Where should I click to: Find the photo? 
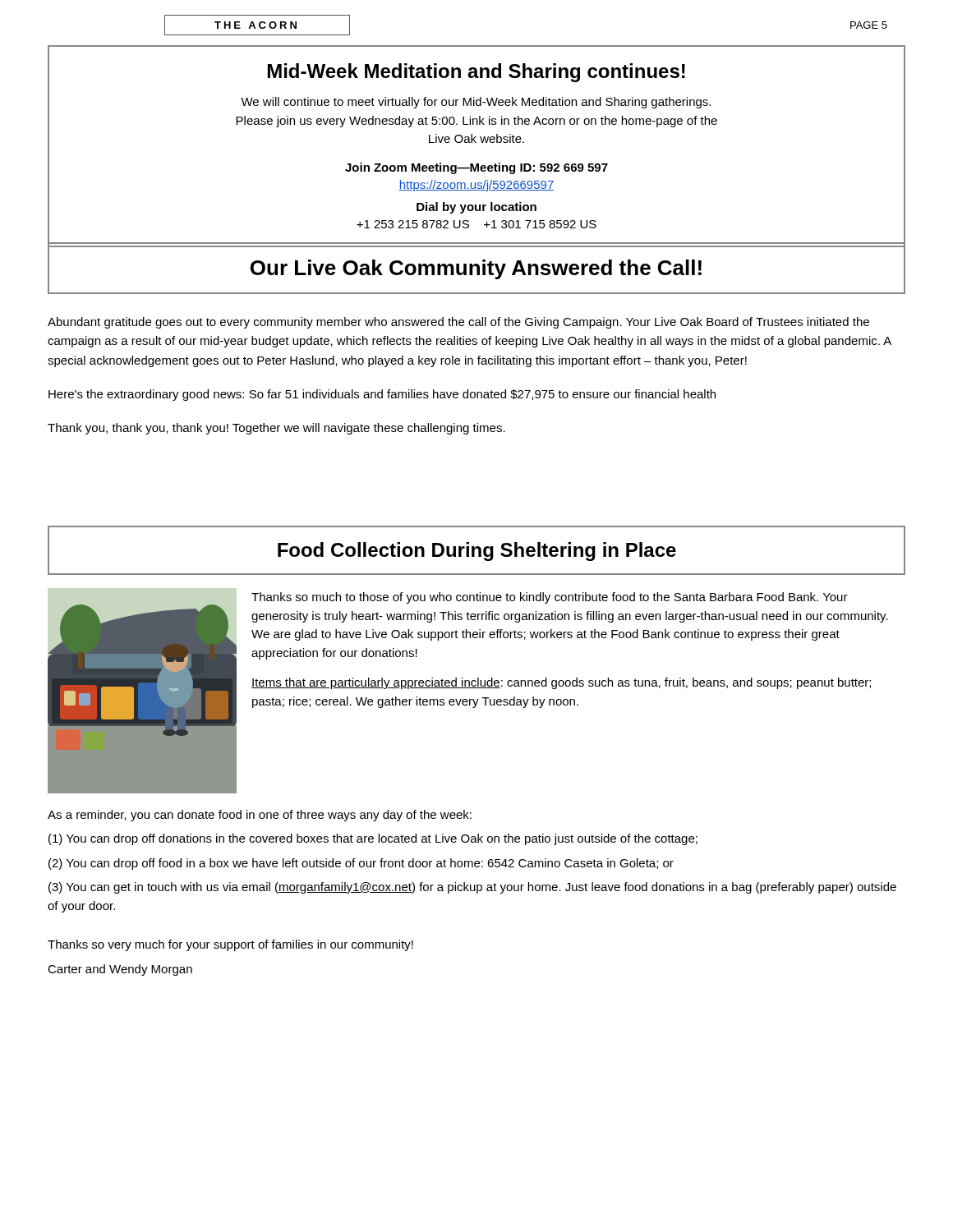pos(142,691)
